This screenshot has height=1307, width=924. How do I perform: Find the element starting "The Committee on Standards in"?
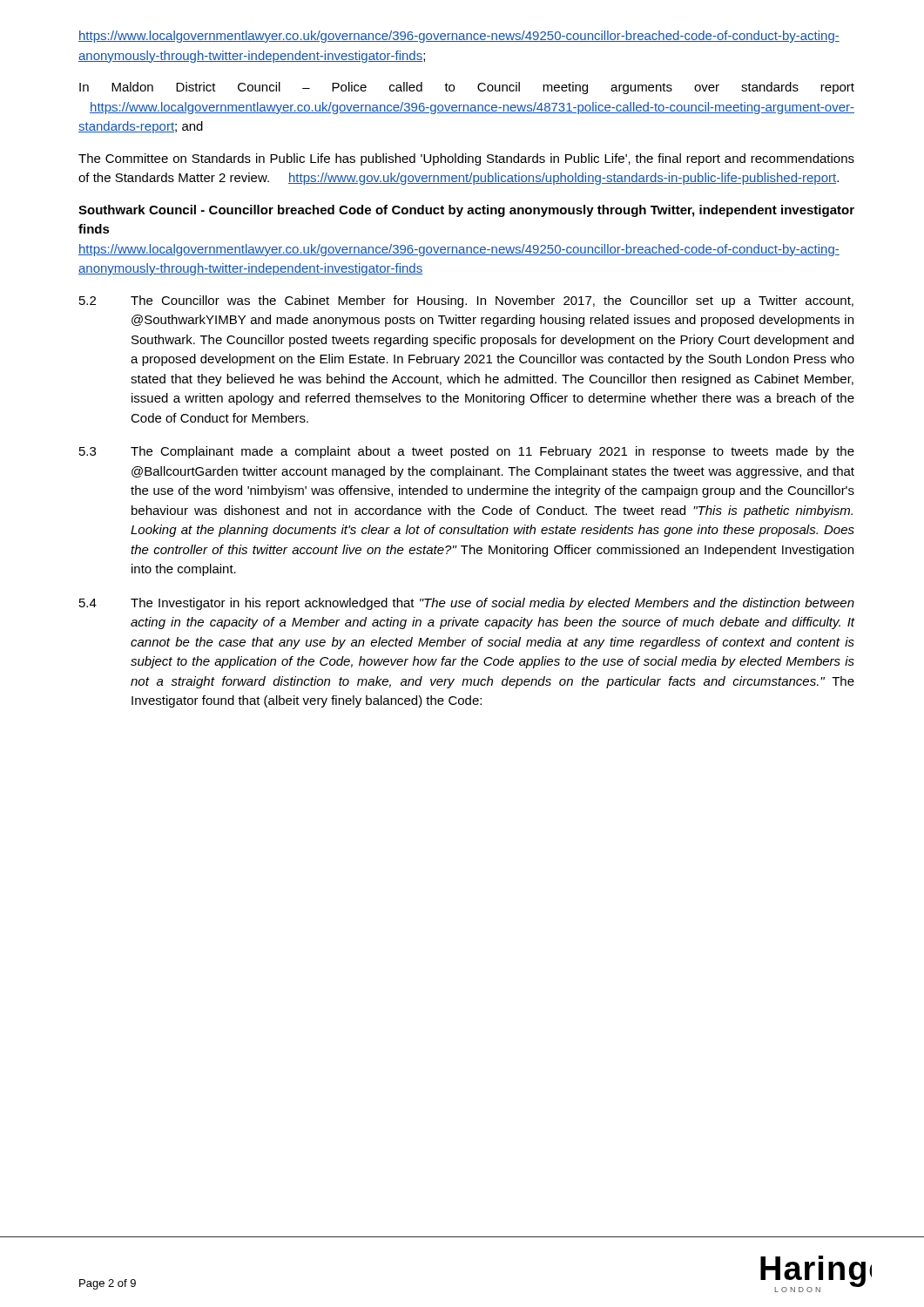pyautogui.click(x=466, y=167)
